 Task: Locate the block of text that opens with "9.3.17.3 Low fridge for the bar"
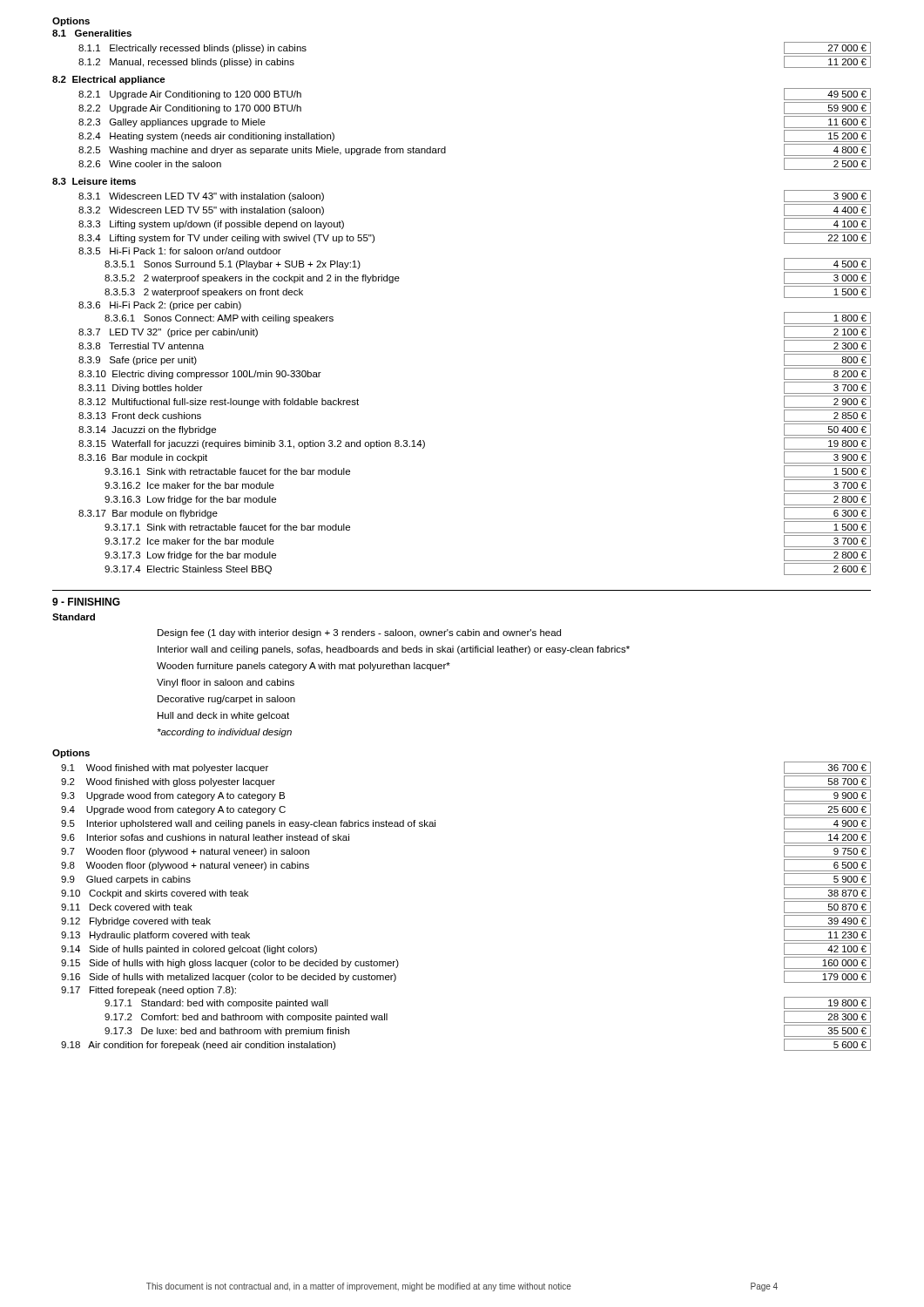click(189, 555)
